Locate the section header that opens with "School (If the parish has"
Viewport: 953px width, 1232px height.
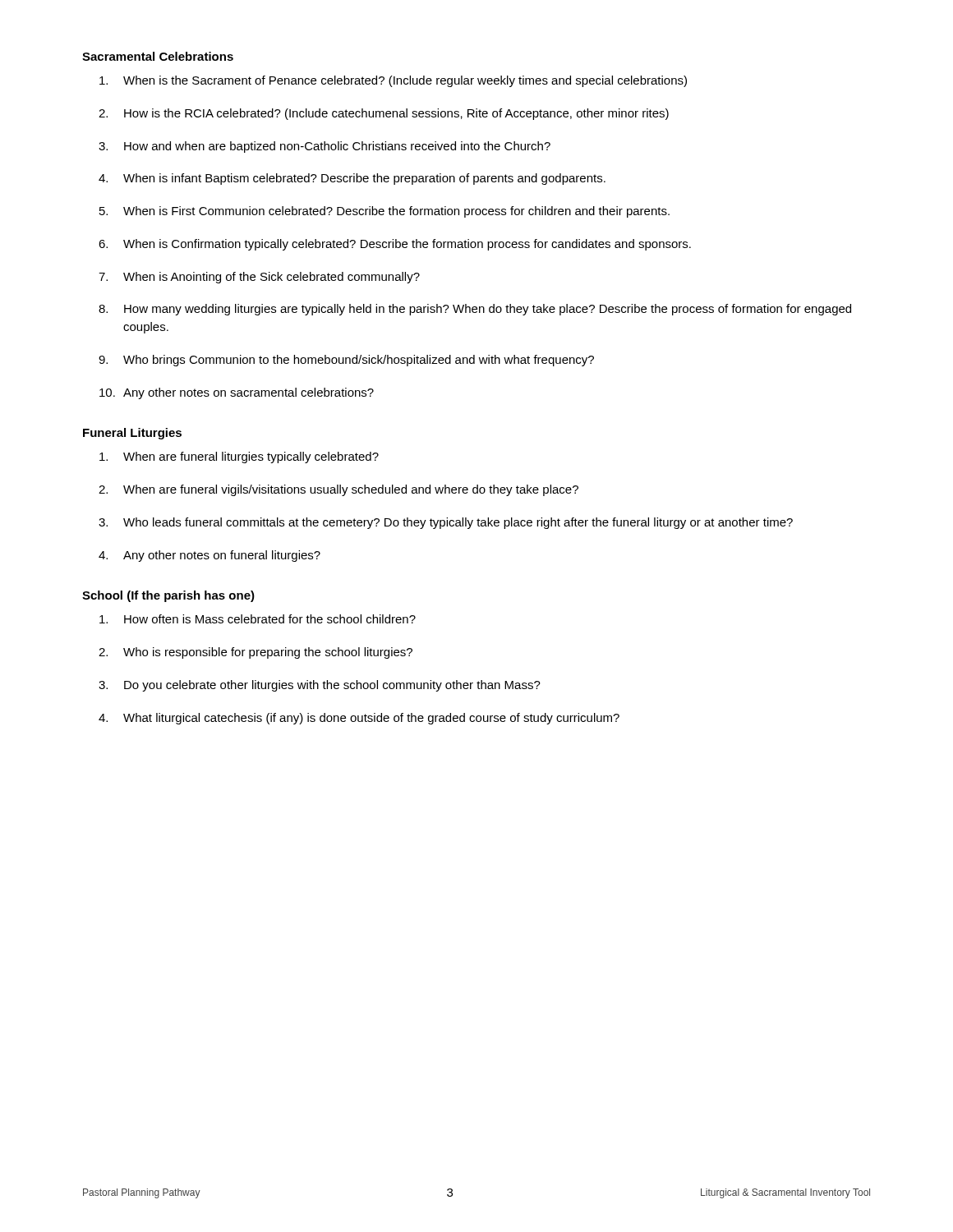point(168,595)
